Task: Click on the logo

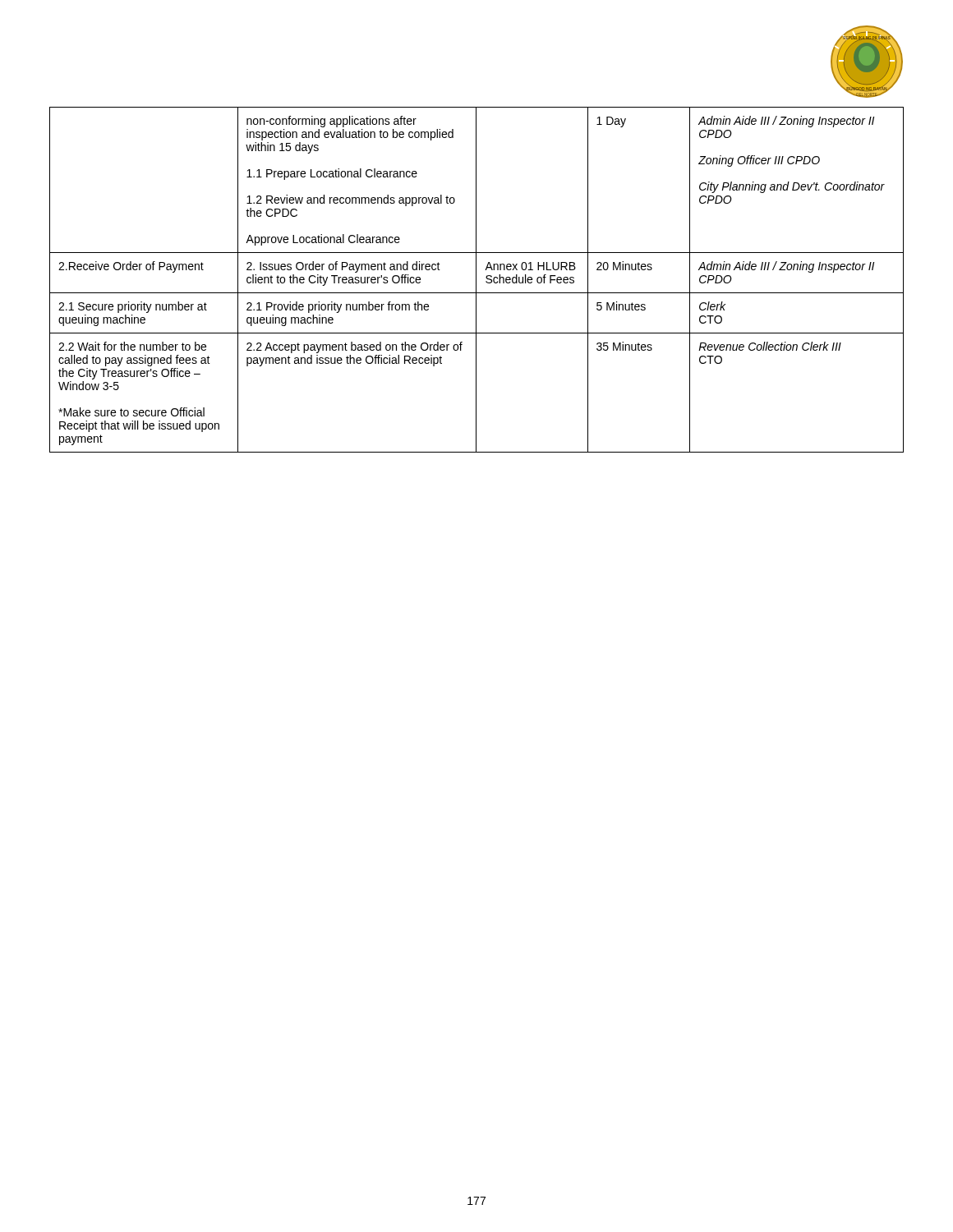Action: pyautogui.click(x=867, y=62)
